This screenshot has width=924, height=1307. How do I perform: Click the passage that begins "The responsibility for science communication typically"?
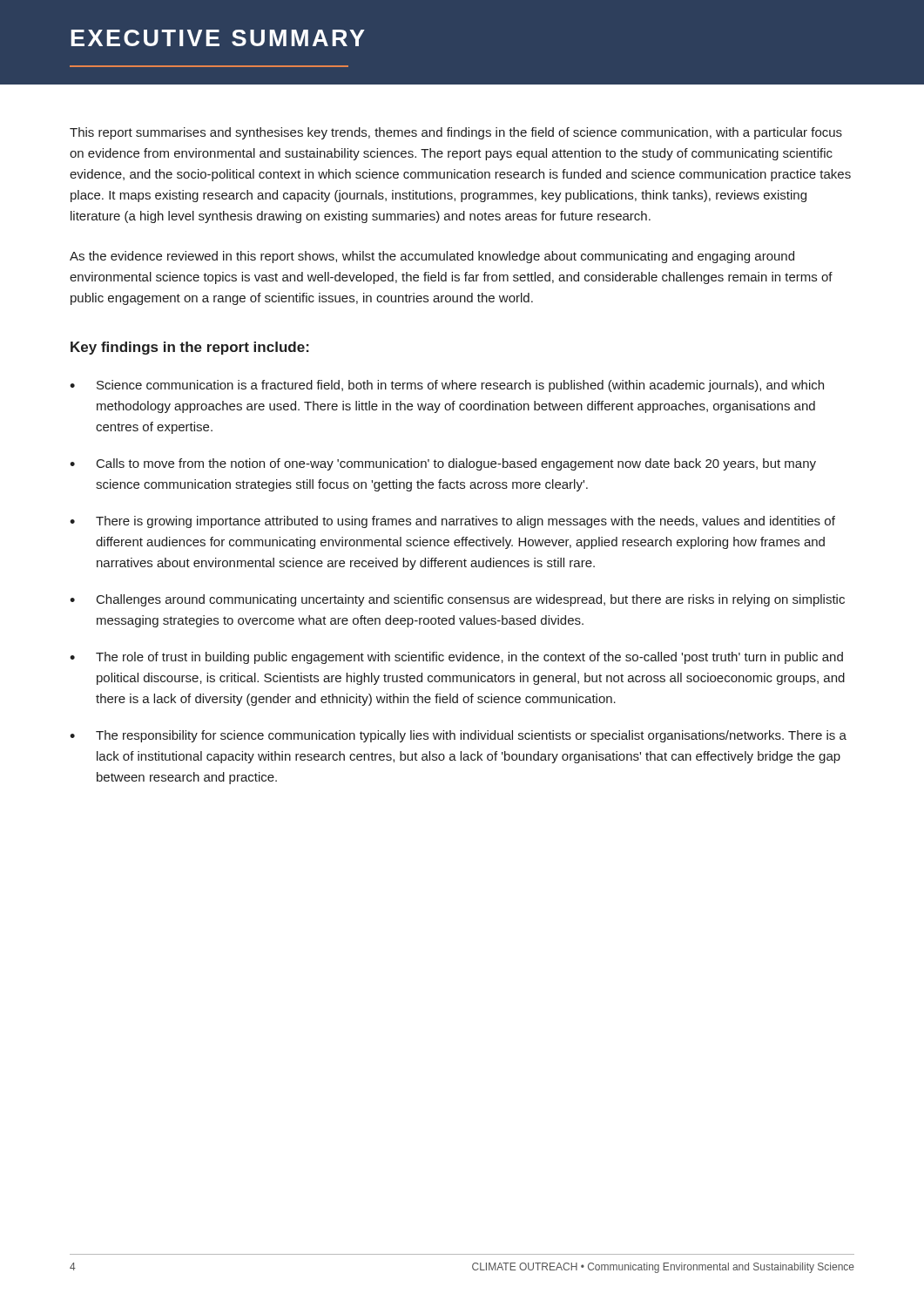[475, 757]
